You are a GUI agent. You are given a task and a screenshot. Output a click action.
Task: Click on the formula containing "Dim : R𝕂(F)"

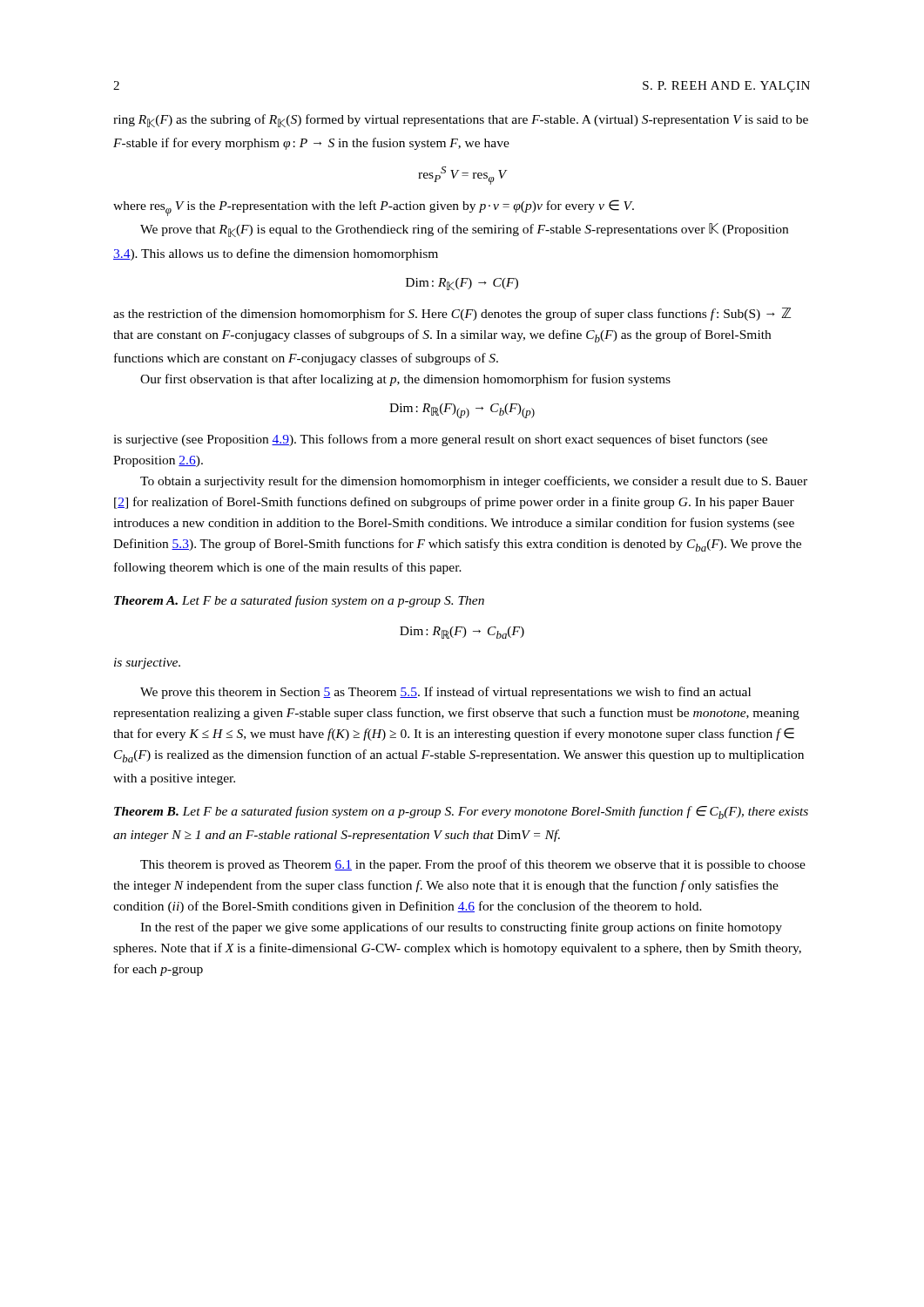[462, 283]
